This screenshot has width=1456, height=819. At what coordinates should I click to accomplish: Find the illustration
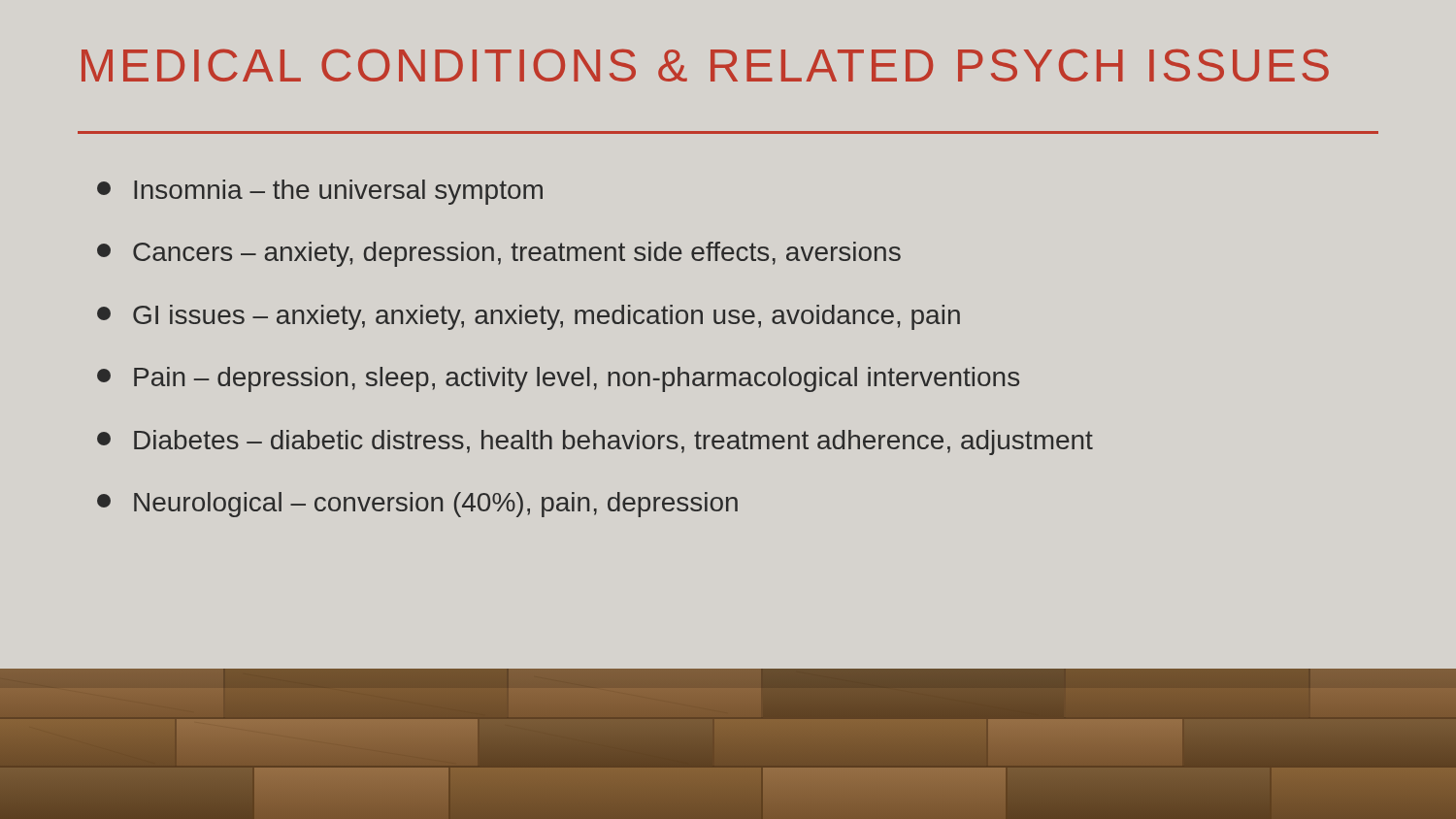[728, 744]
